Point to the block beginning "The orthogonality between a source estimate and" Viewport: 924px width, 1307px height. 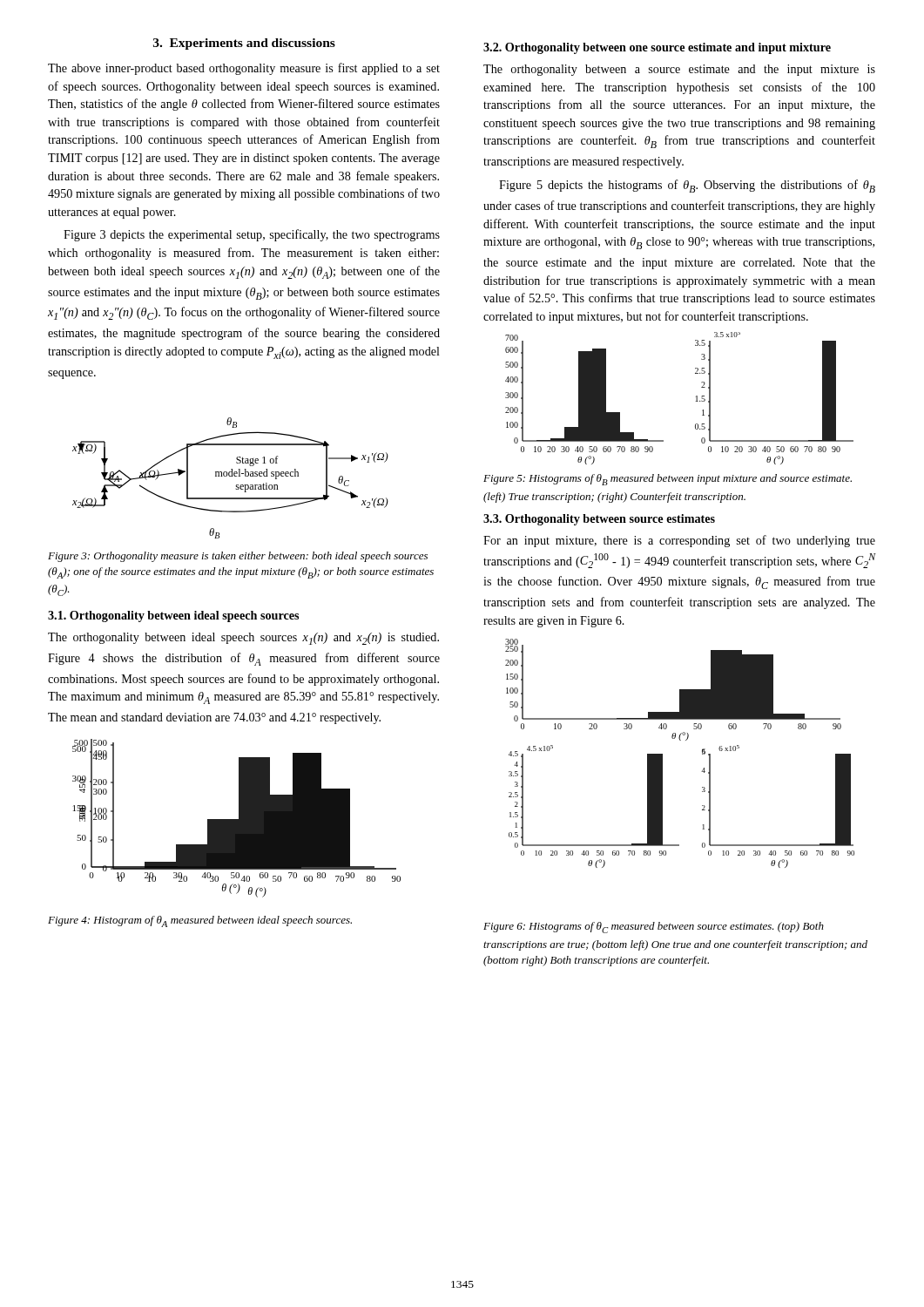[x=679, y=193]
